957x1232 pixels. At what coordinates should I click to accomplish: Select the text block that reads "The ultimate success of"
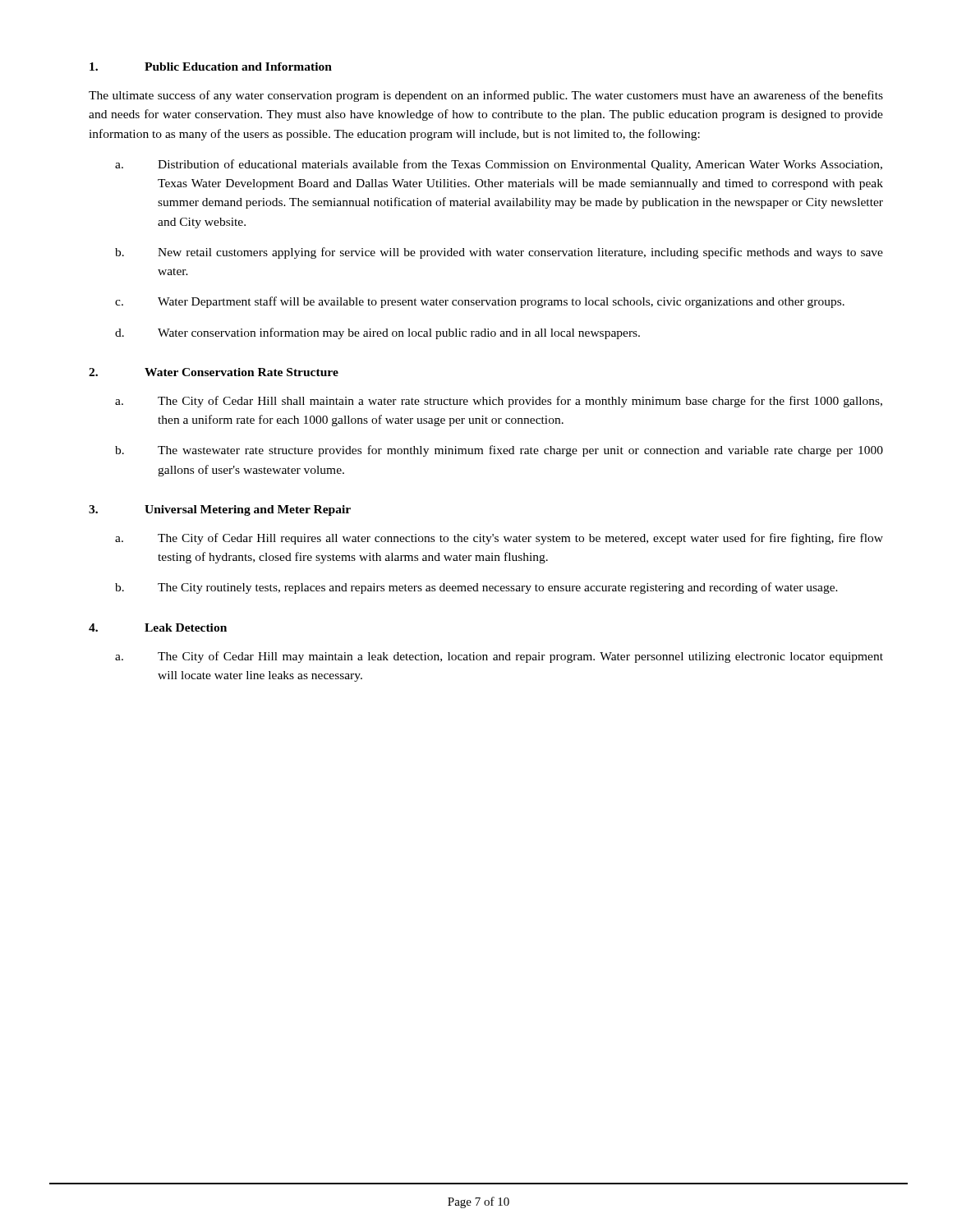click(x=486, y=114)
